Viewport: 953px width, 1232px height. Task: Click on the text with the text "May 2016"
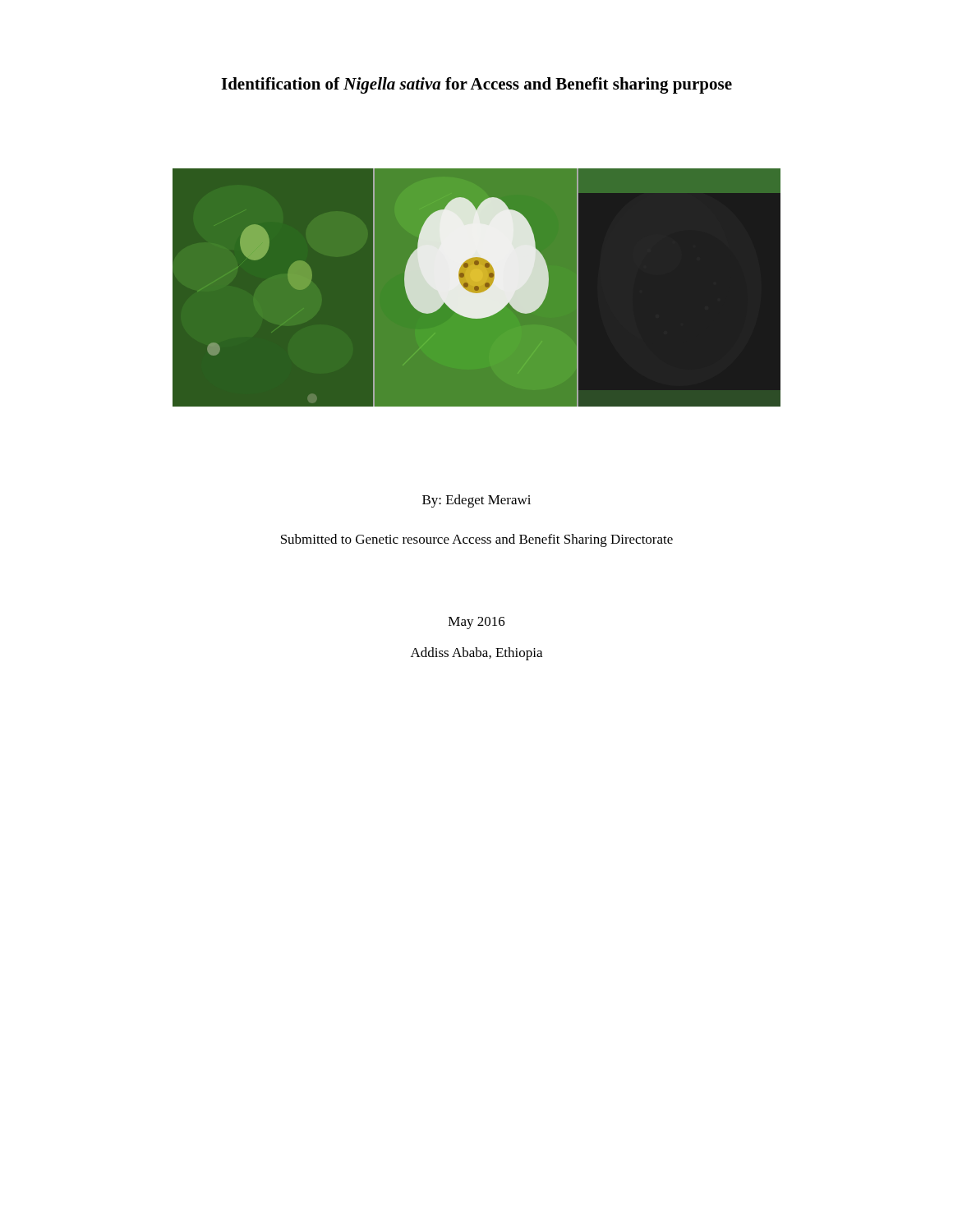click(476, 621)
